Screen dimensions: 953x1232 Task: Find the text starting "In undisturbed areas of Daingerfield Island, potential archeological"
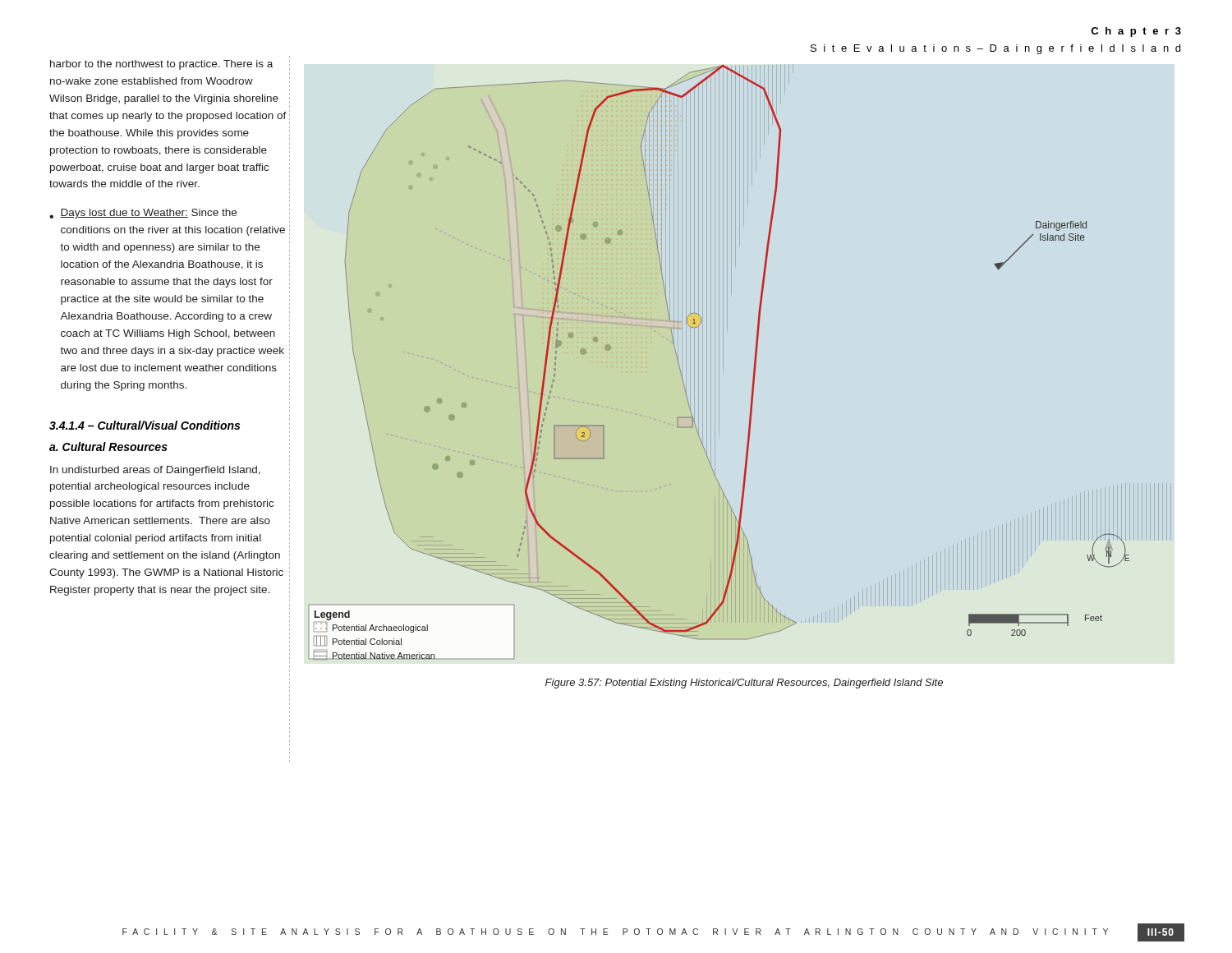click(x=166, y=529)
